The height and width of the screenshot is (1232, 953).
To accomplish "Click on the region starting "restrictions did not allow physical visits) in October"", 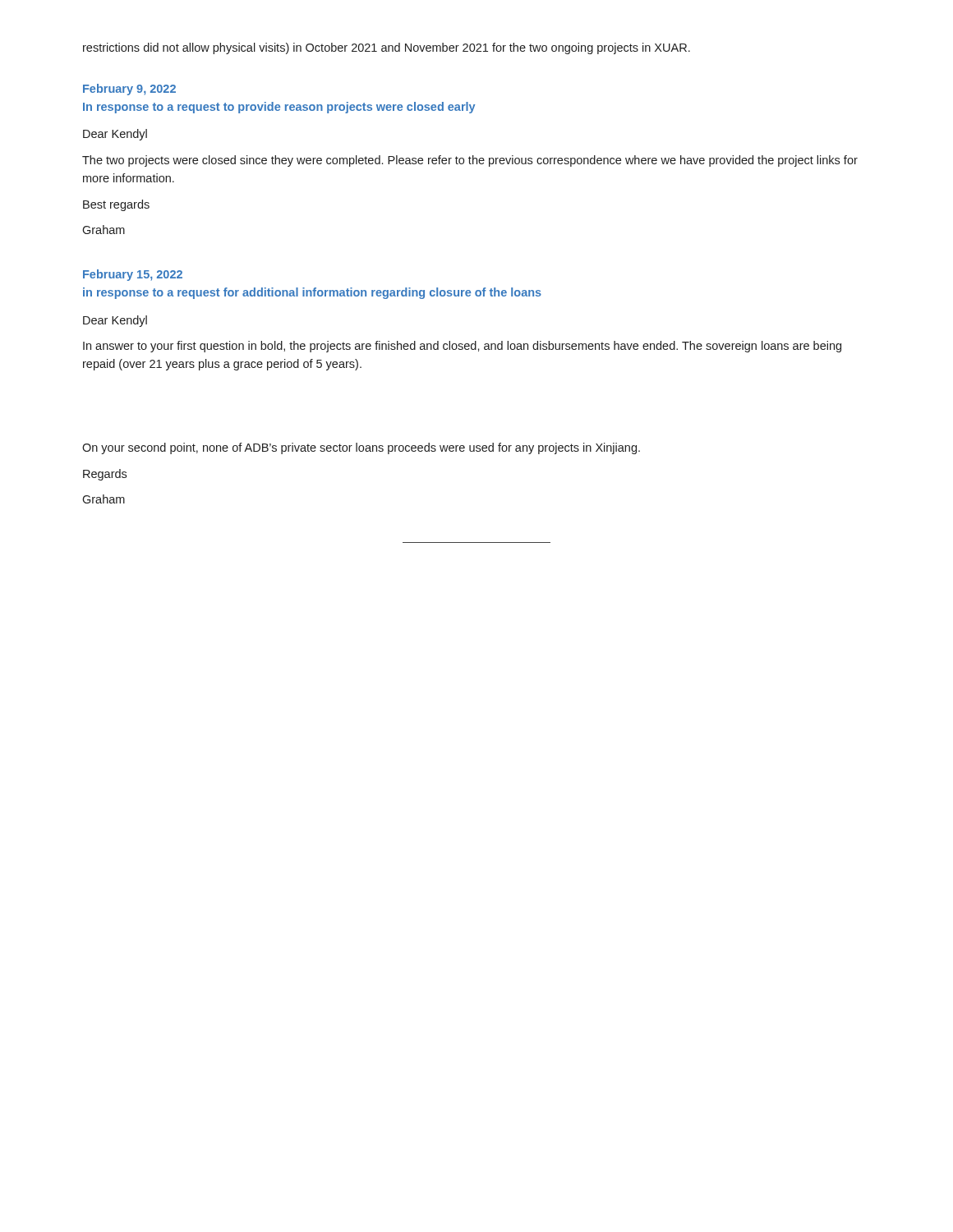I will pyautogui.click(x=386, y=48).
